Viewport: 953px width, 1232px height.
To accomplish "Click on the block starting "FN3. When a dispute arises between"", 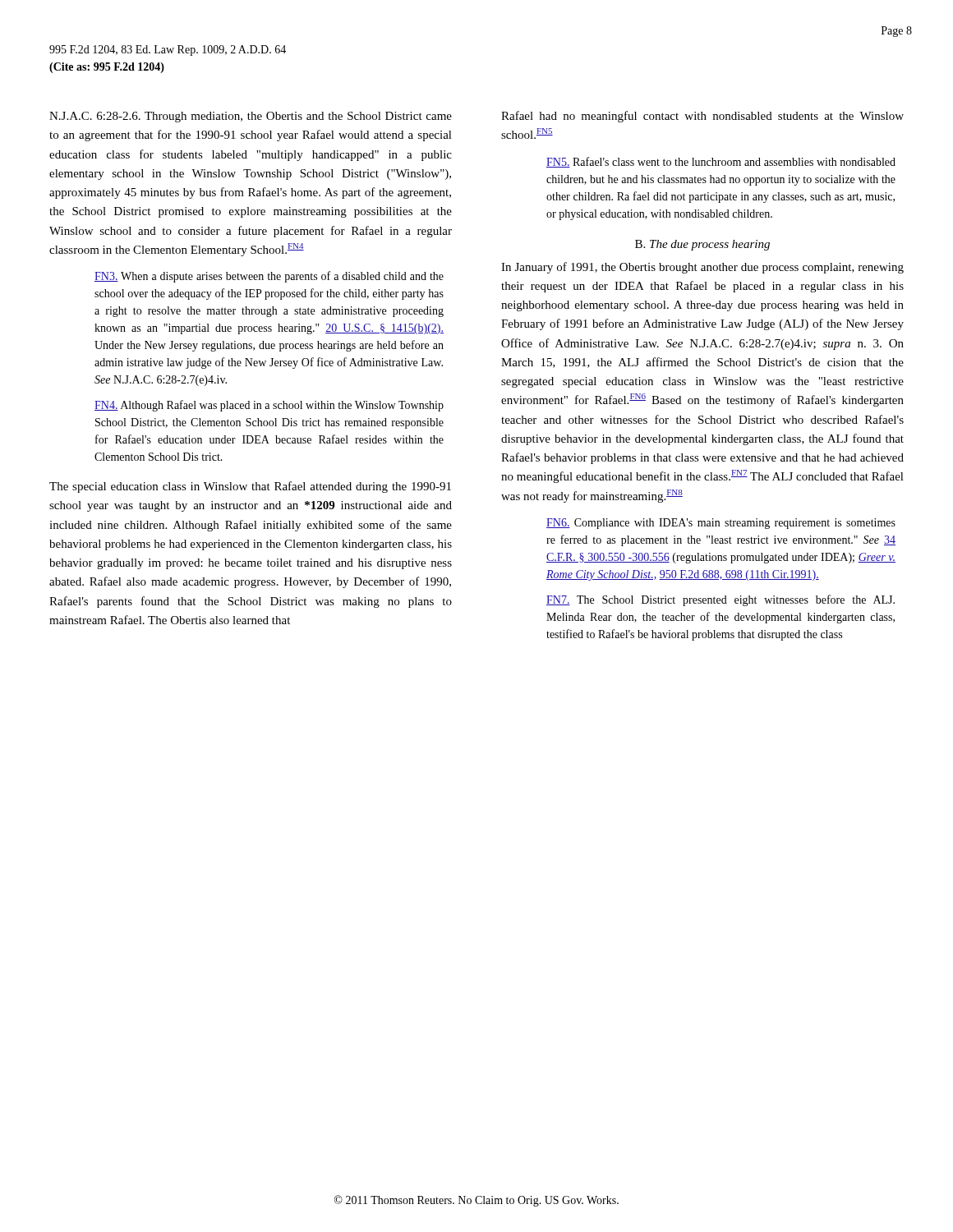I will coord(269,328).
